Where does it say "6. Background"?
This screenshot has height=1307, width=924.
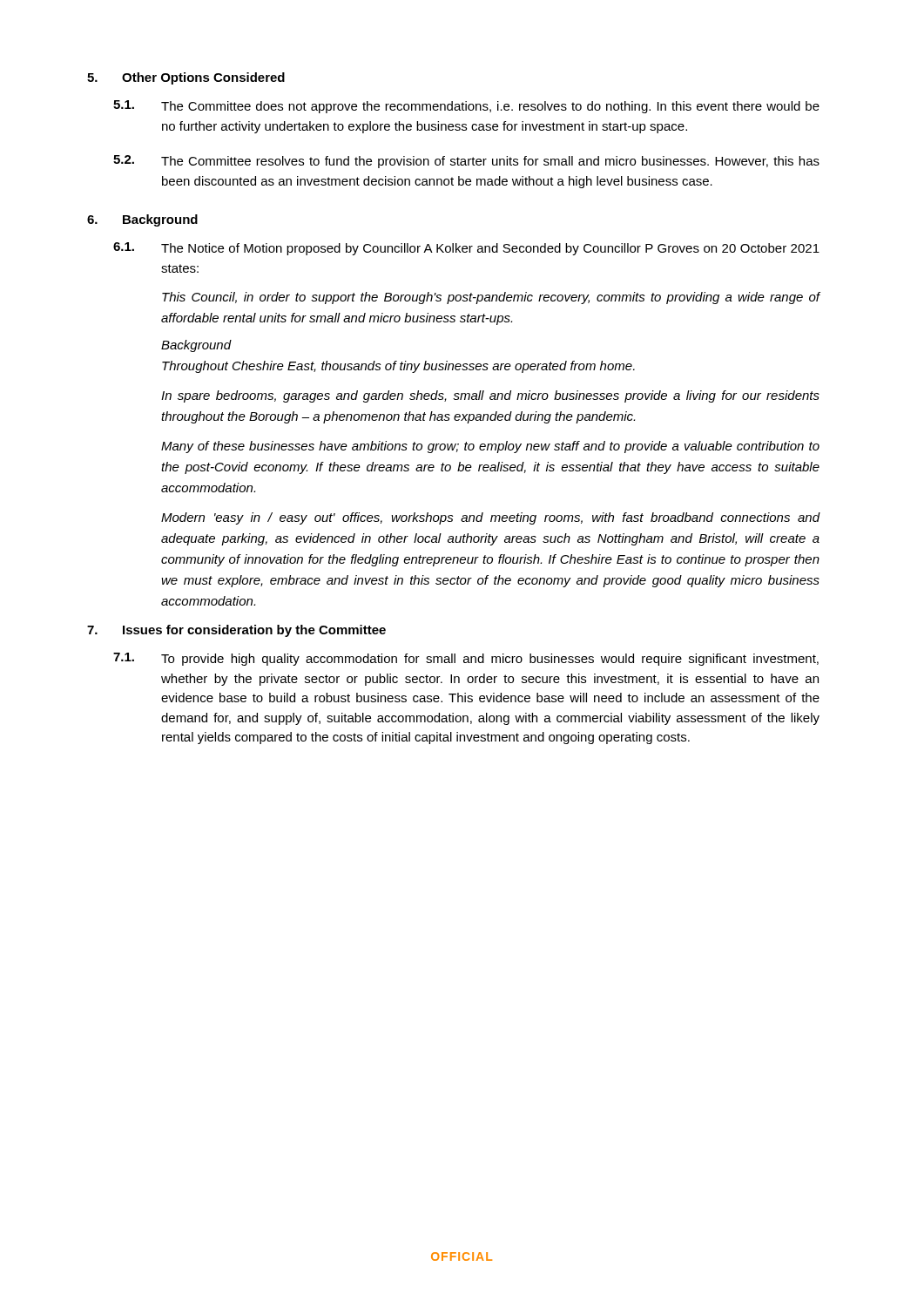tap(143, 219)
